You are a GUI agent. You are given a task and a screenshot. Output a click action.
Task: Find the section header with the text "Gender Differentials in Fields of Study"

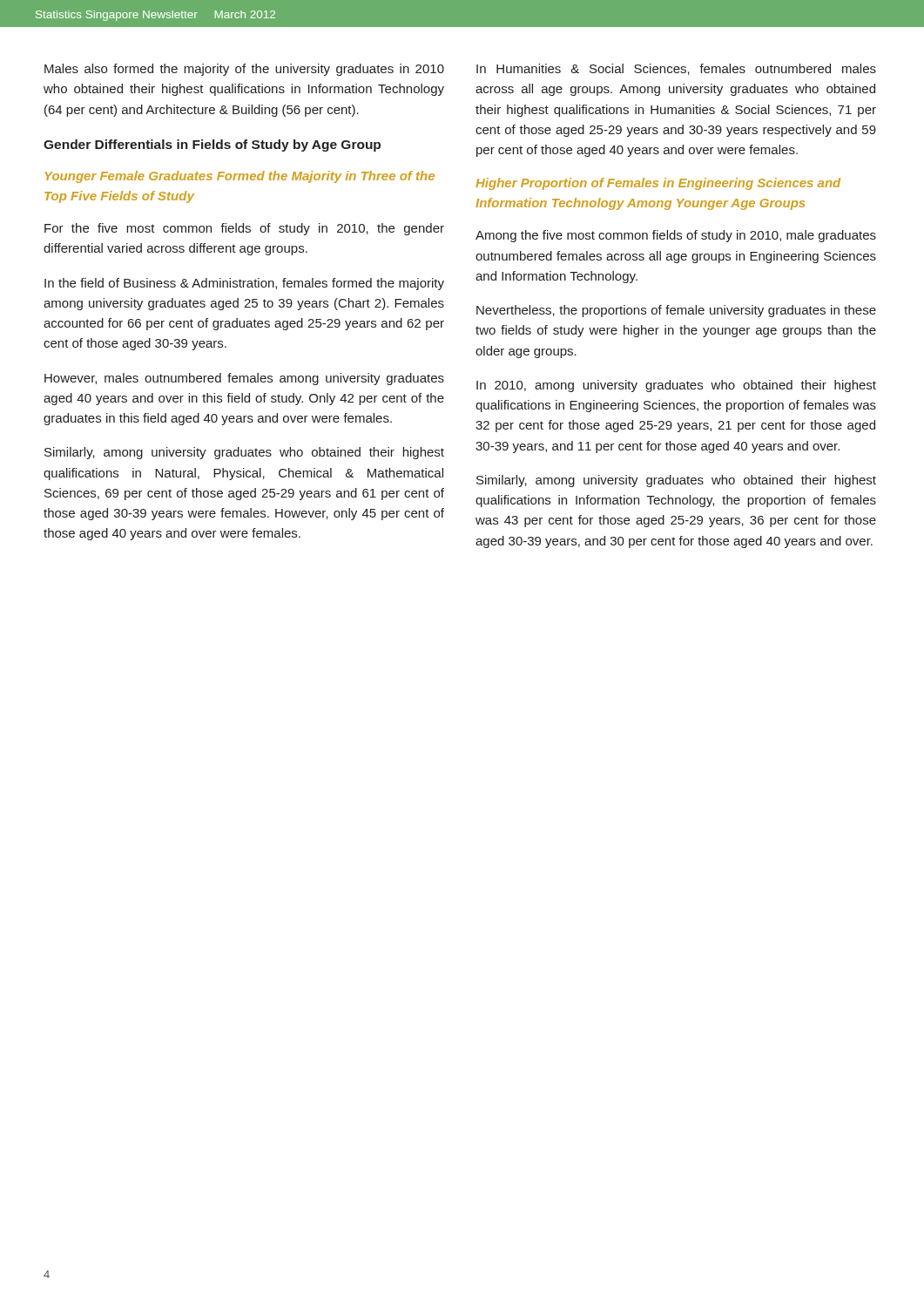click(x=212, y=144)
